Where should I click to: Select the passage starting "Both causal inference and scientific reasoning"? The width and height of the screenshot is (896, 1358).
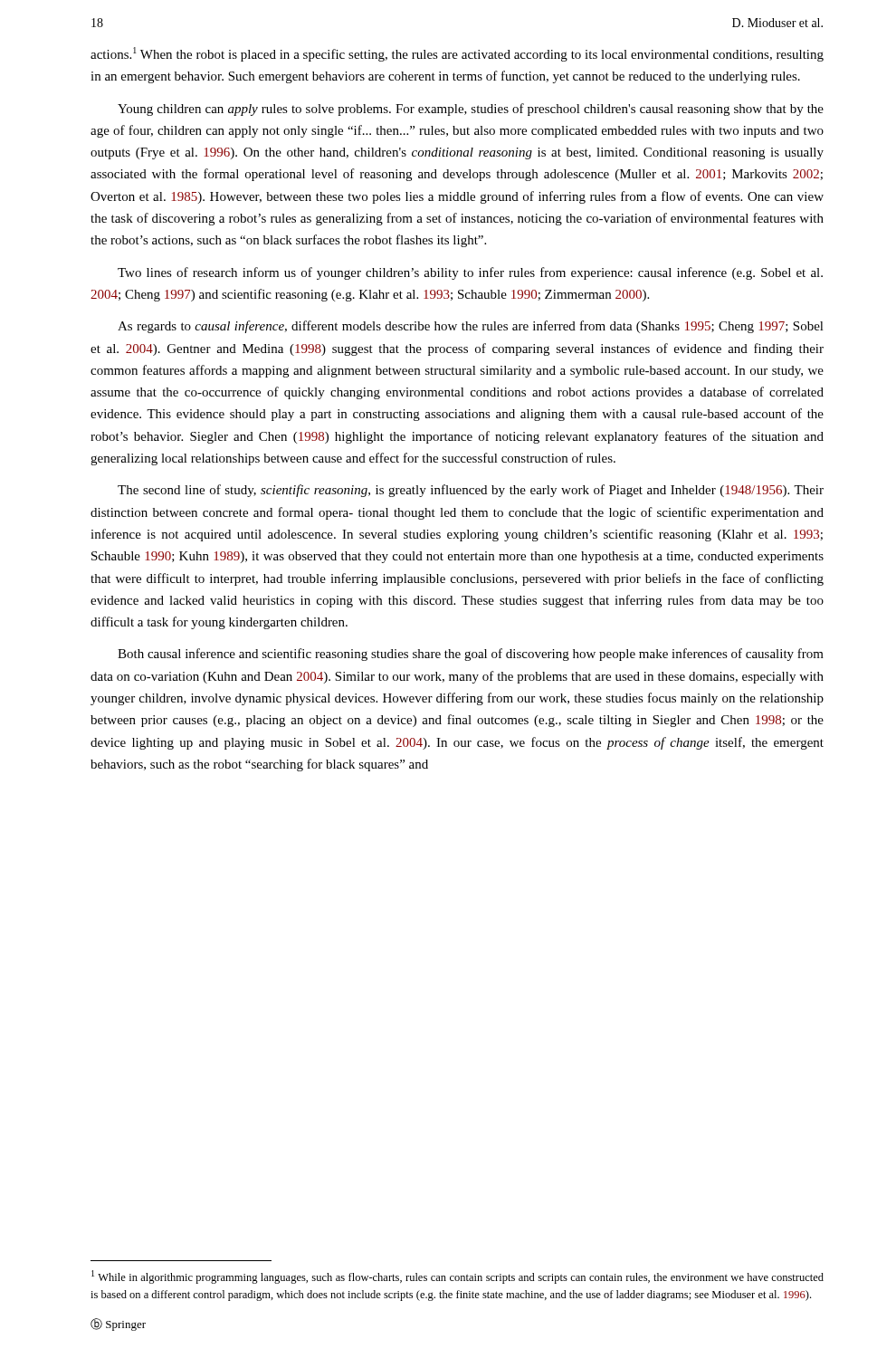457,709
